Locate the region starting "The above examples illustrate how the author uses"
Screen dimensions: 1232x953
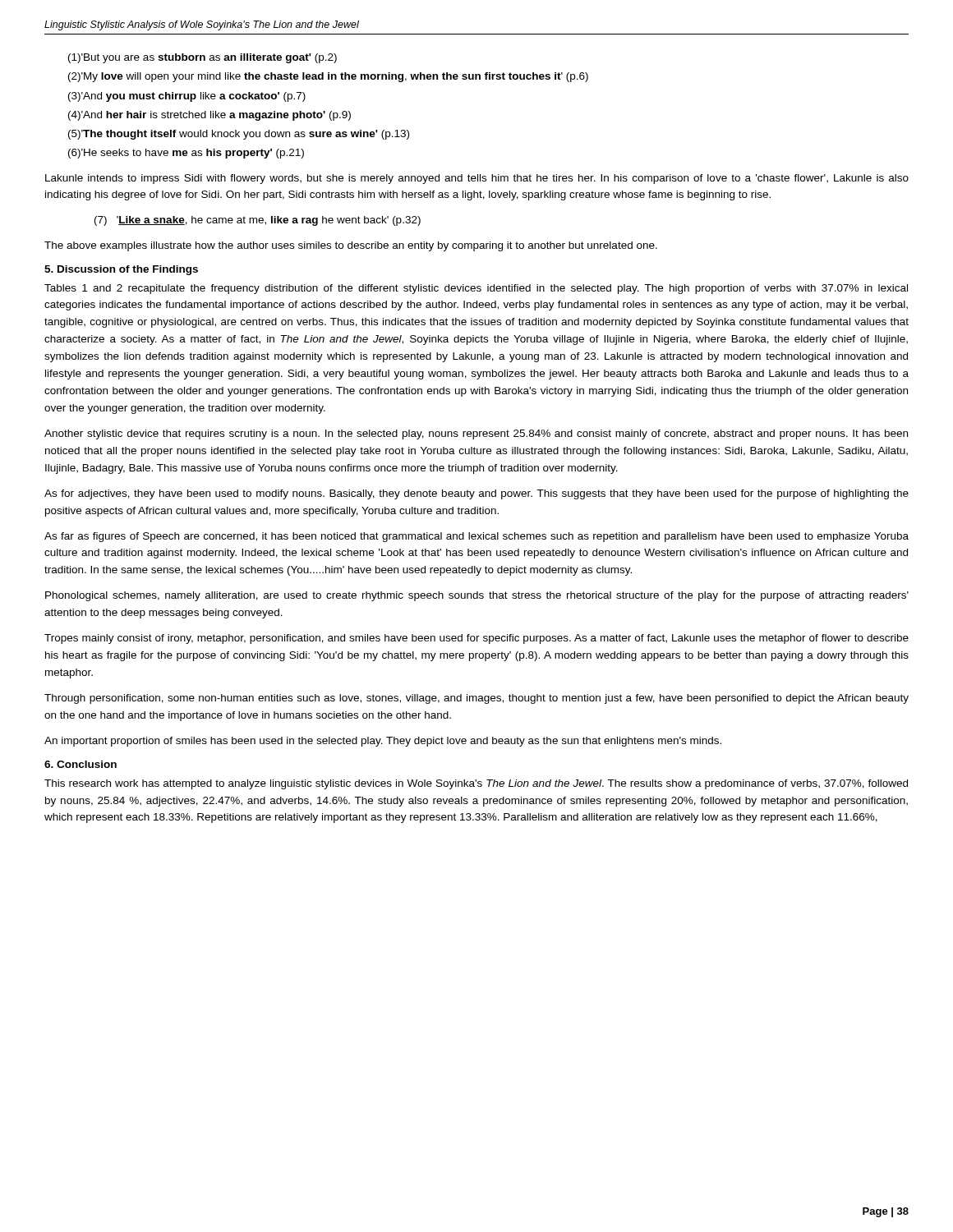(x=351, y=245)
